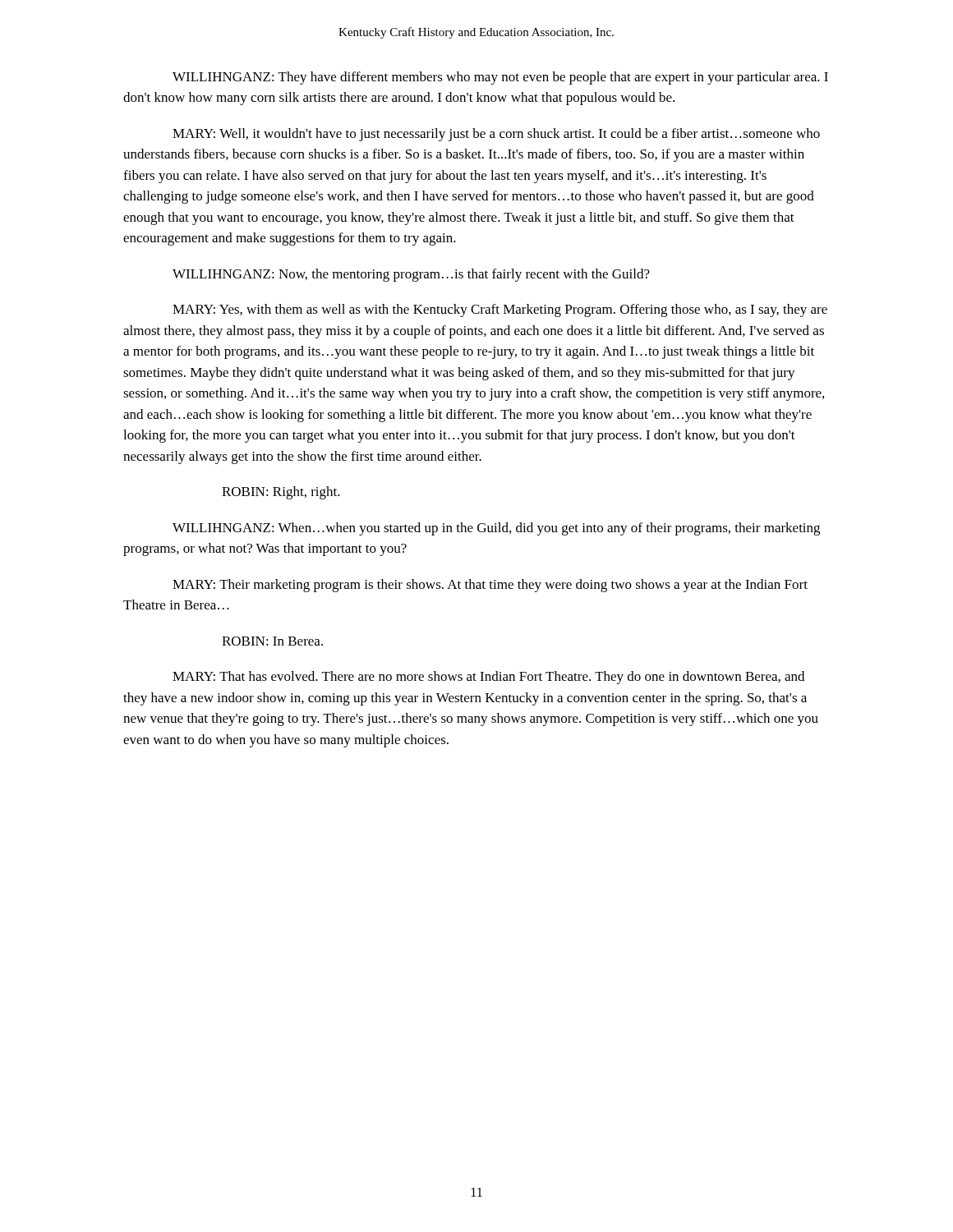Select the text block with the text "WILLIHNGANZ: When…when you"
This screenshot has height=1232, width=953.
[472, 538]
